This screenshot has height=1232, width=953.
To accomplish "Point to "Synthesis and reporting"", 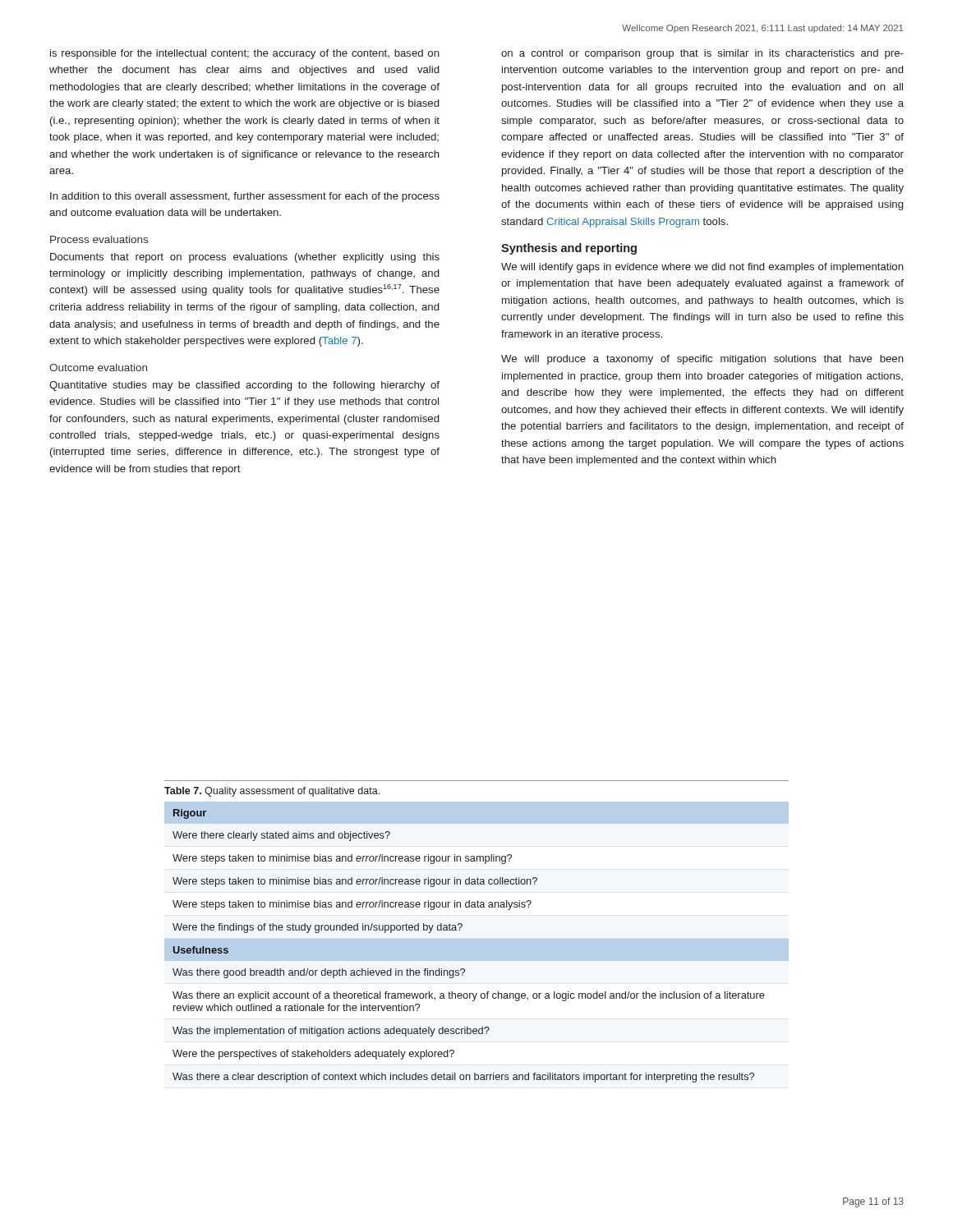I will coord(569,248).
